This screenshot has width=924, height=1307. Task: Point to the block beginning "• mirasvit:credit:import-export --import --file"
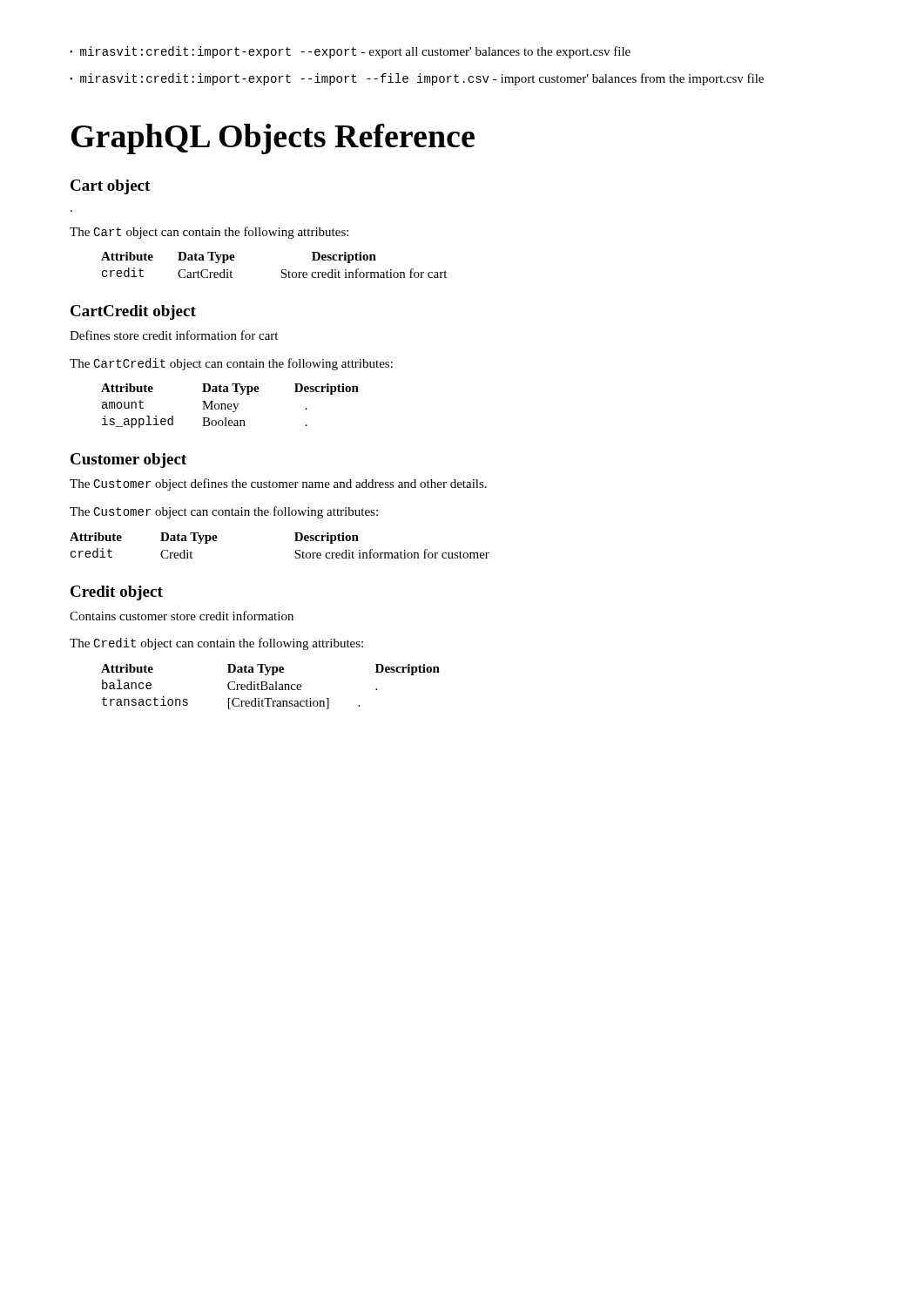click(462, 79)
